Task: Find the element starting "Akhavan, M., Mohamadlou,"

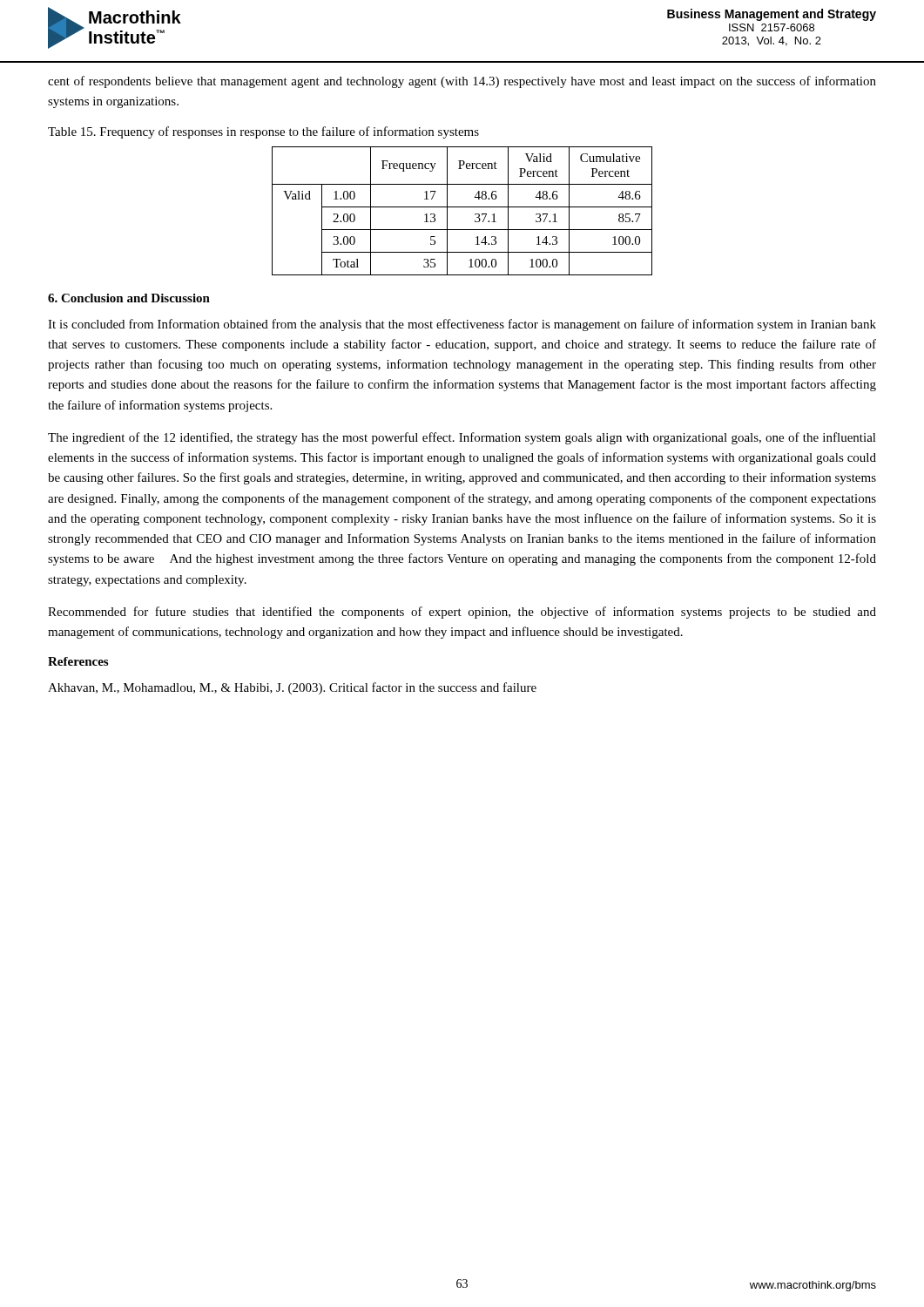Action: coord(292,688)
